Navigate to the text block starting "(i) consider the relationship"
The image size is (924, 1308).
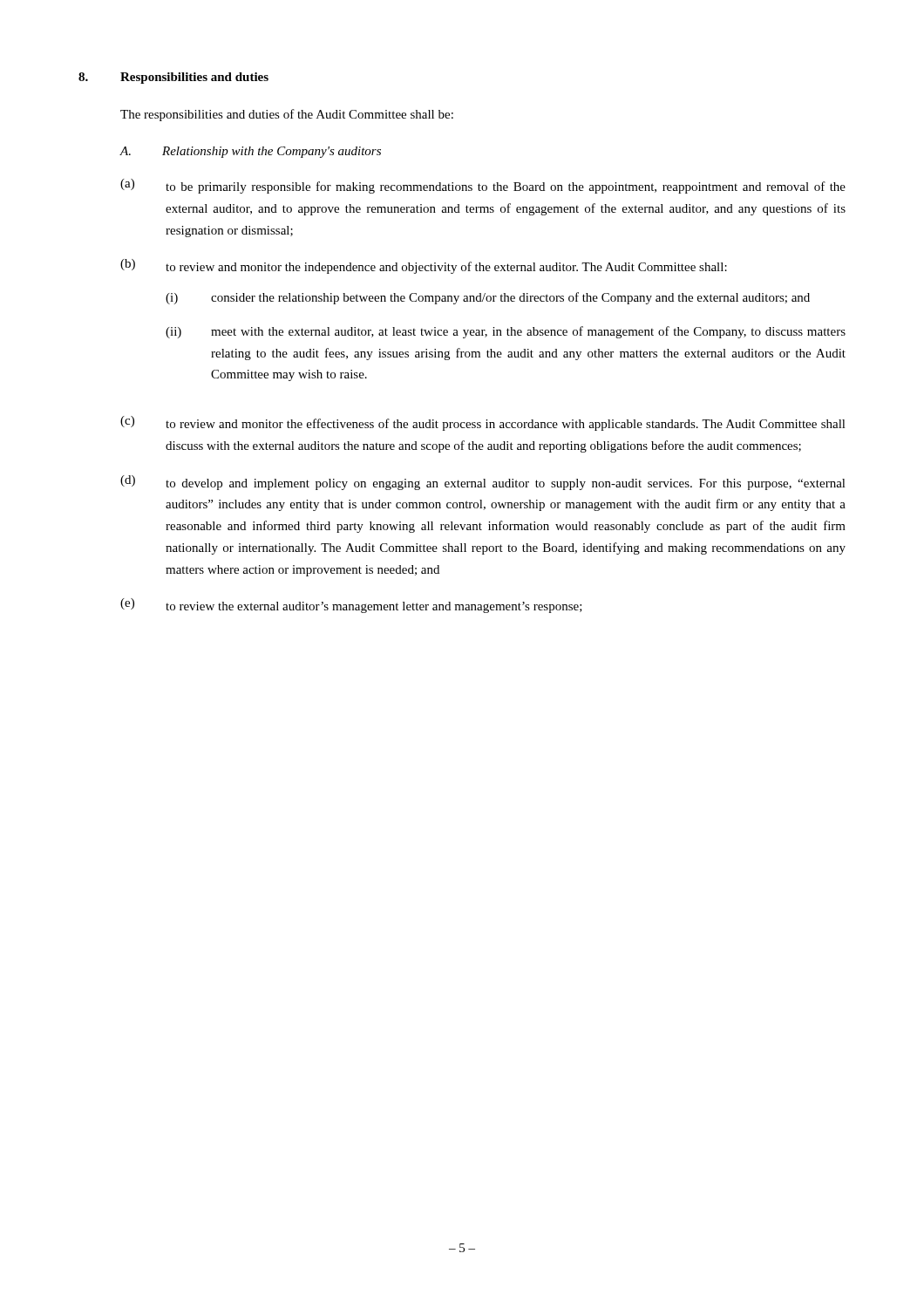[506, 298]
